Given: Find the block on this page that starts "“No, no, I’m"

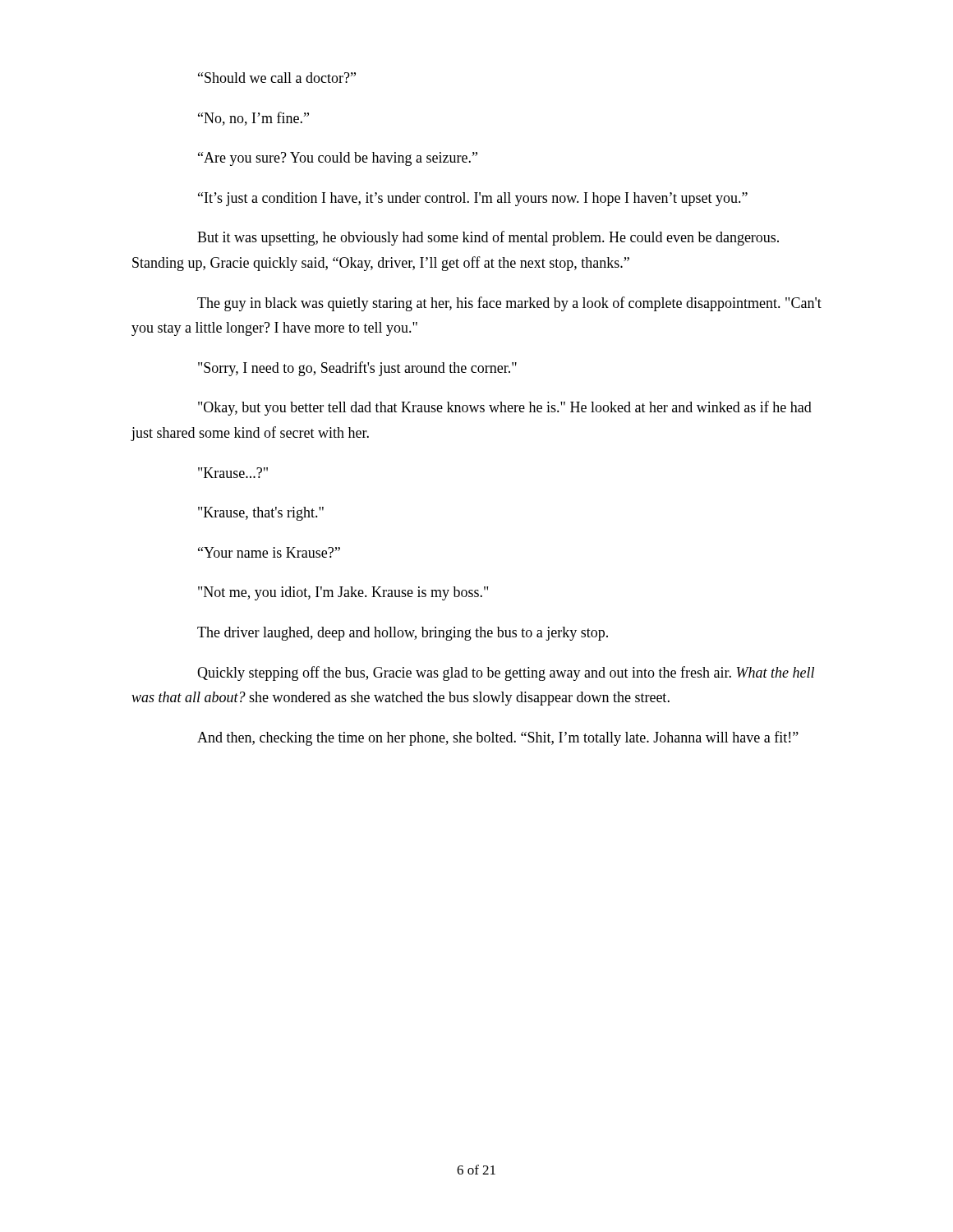Looking at the screenshot, I should [253, 118].
